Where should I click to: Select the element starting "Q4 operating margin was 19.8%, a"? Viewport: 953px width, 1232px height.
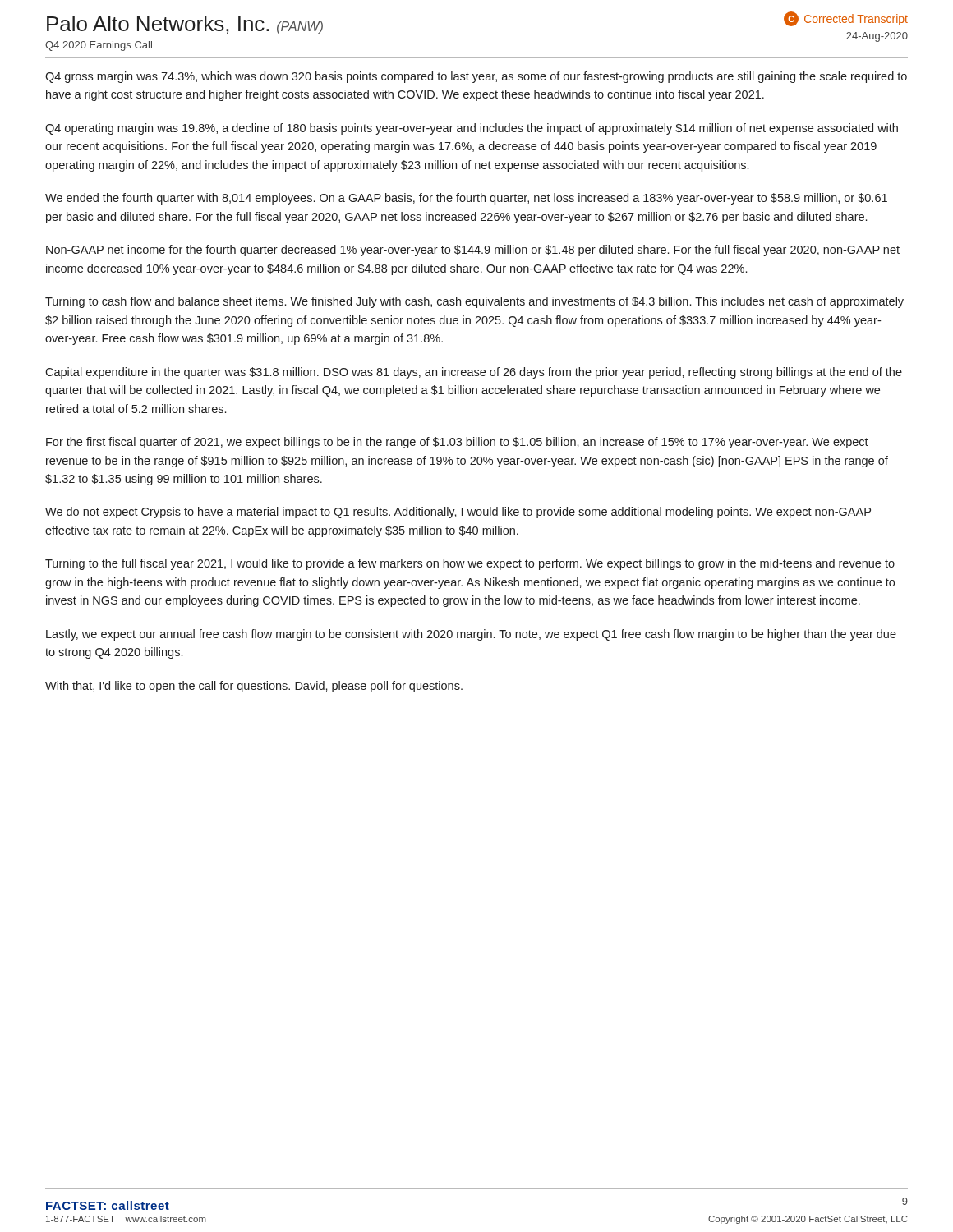point(472,146)
